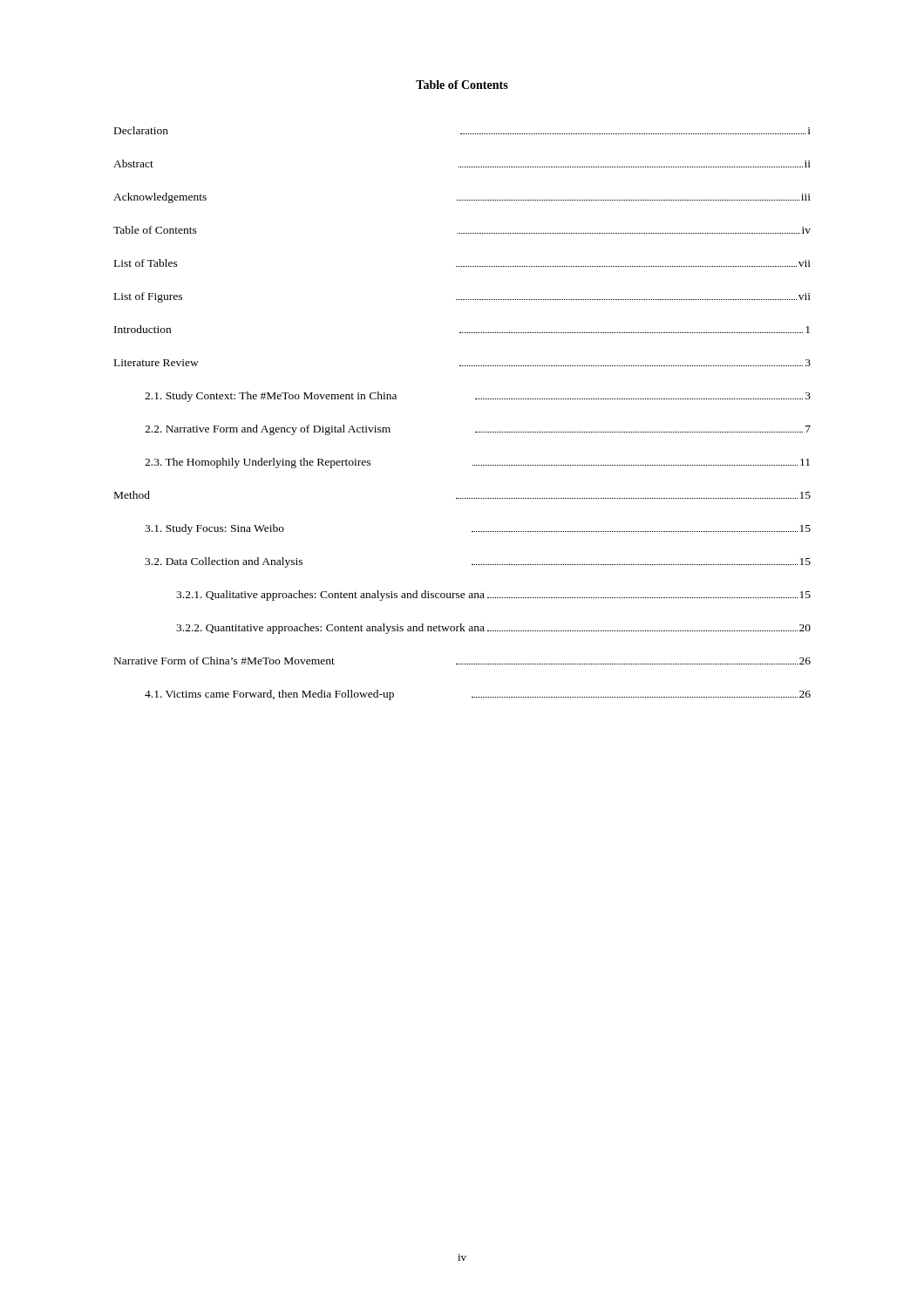Find "3.1. Study Focus: Sina Weibo 15" on this page
924x1308 pixels.
point(478,528)
